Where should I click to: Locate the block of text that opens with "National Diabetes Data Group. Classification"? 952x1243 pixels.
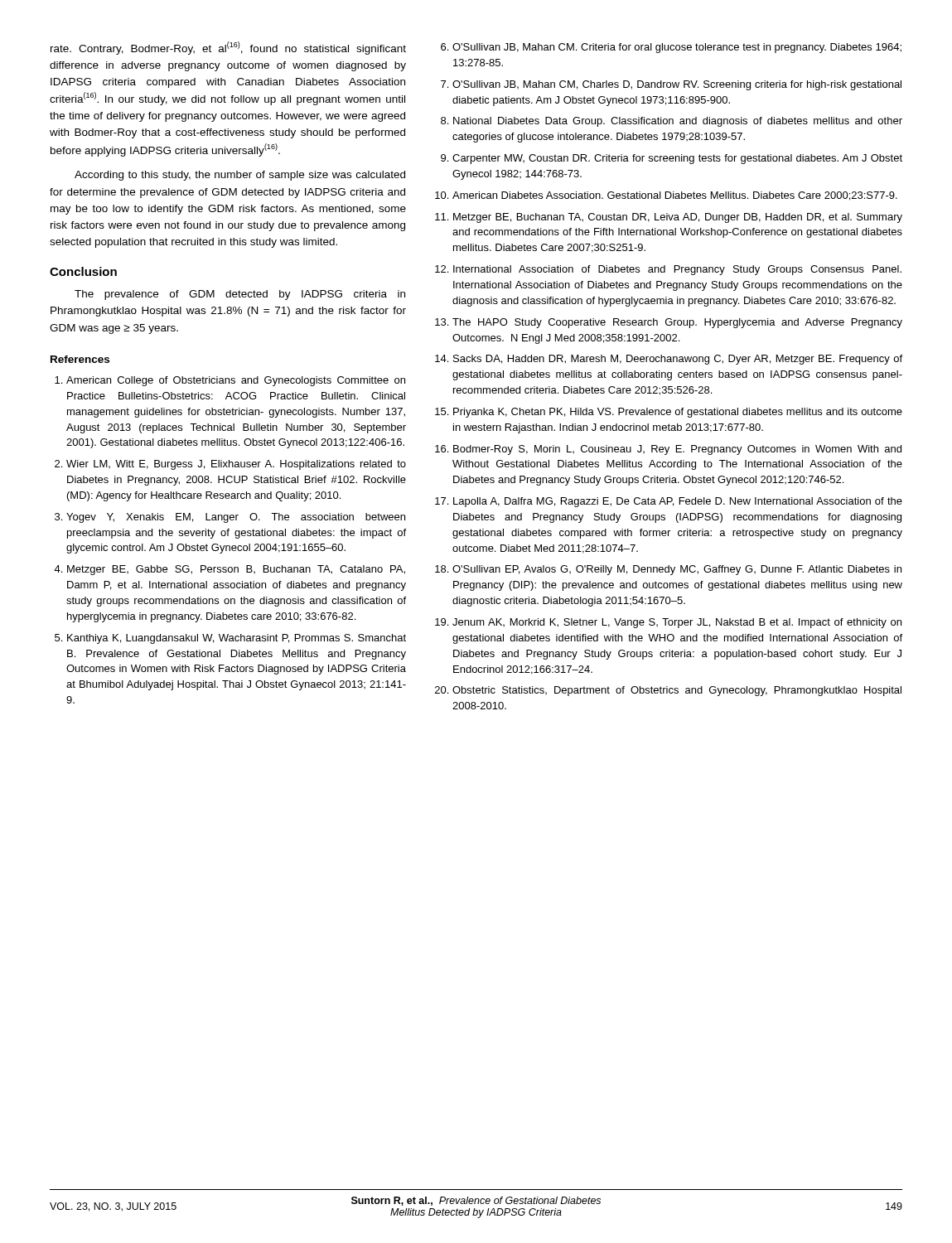point(677,129)
